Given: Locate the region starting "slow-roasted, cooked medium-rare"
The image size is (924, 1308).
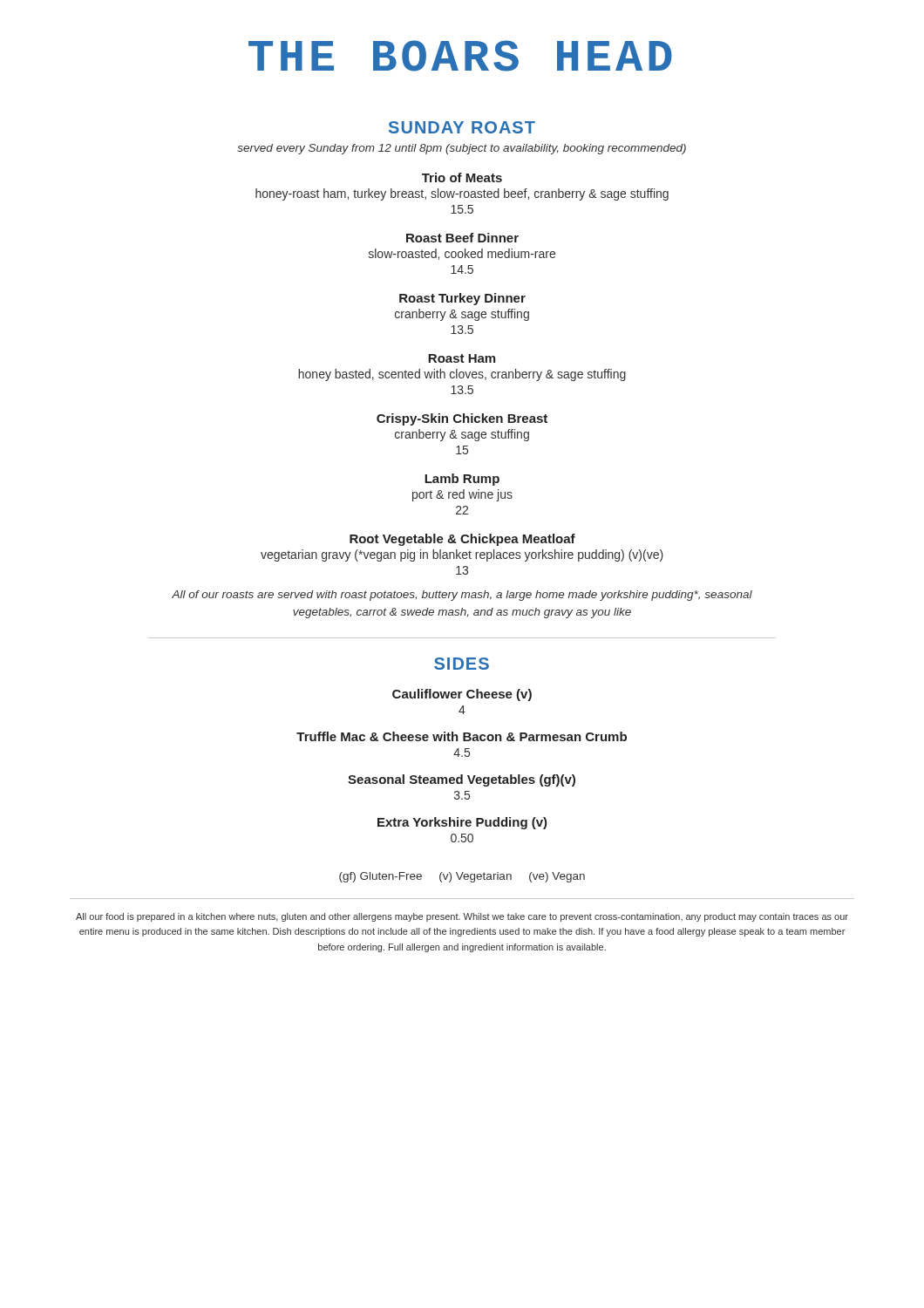Looking at the screenshot, I should (x=462, y=254).
